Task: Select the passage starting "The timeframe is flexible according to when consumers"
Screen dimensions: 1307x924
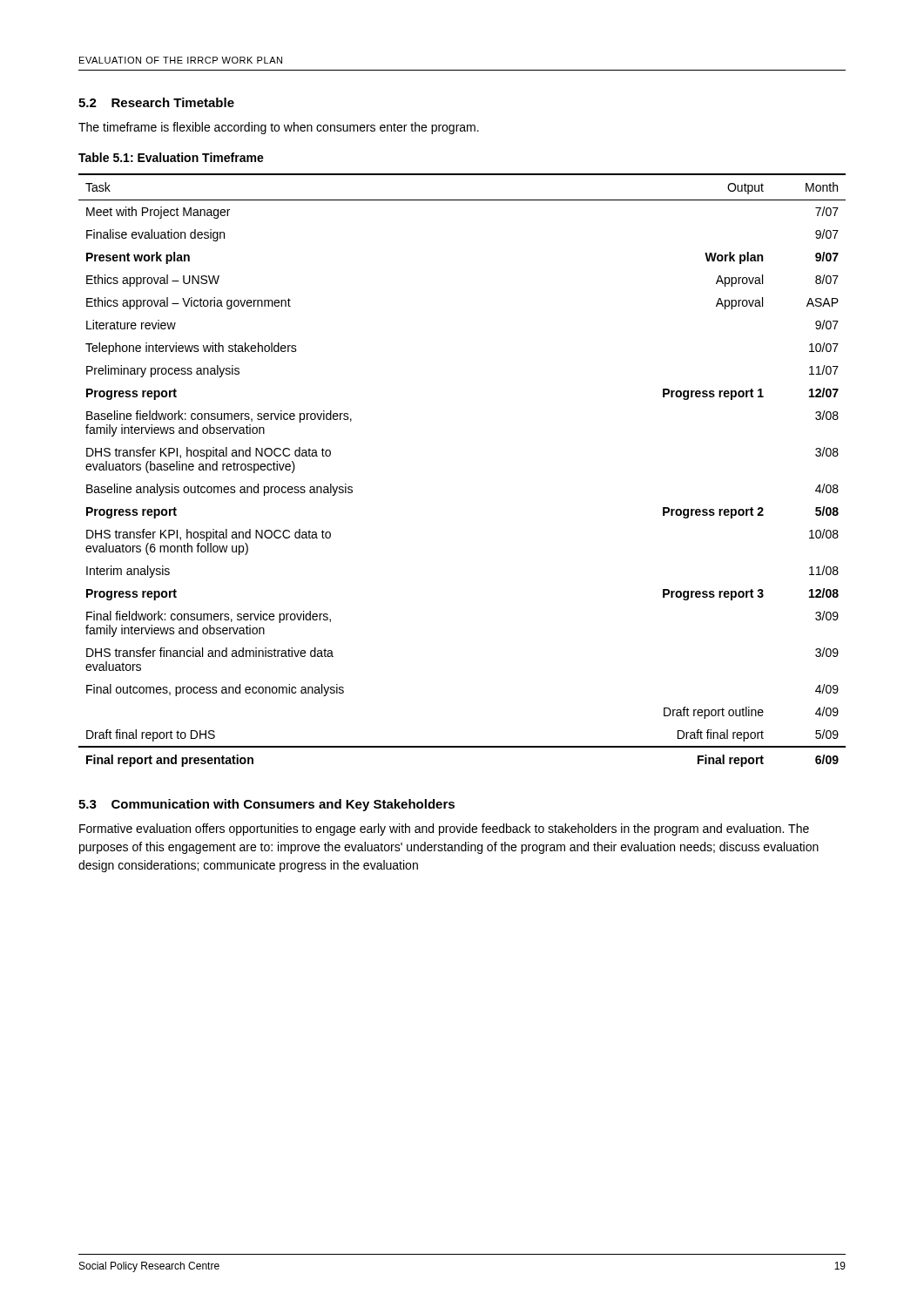Action: click(x=279, y=127)
